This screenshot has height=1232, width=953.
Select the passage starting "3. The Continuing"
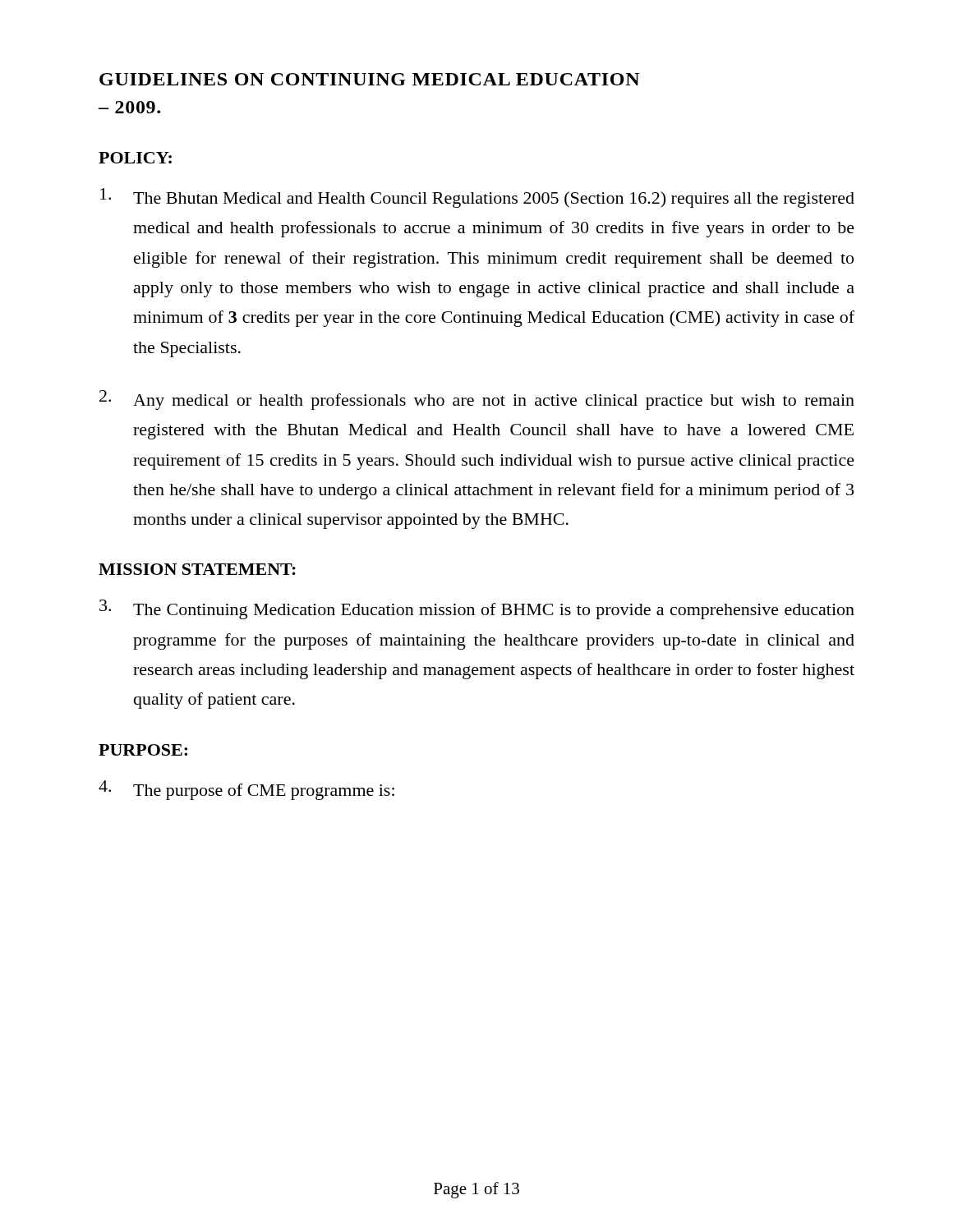point(476,655)
